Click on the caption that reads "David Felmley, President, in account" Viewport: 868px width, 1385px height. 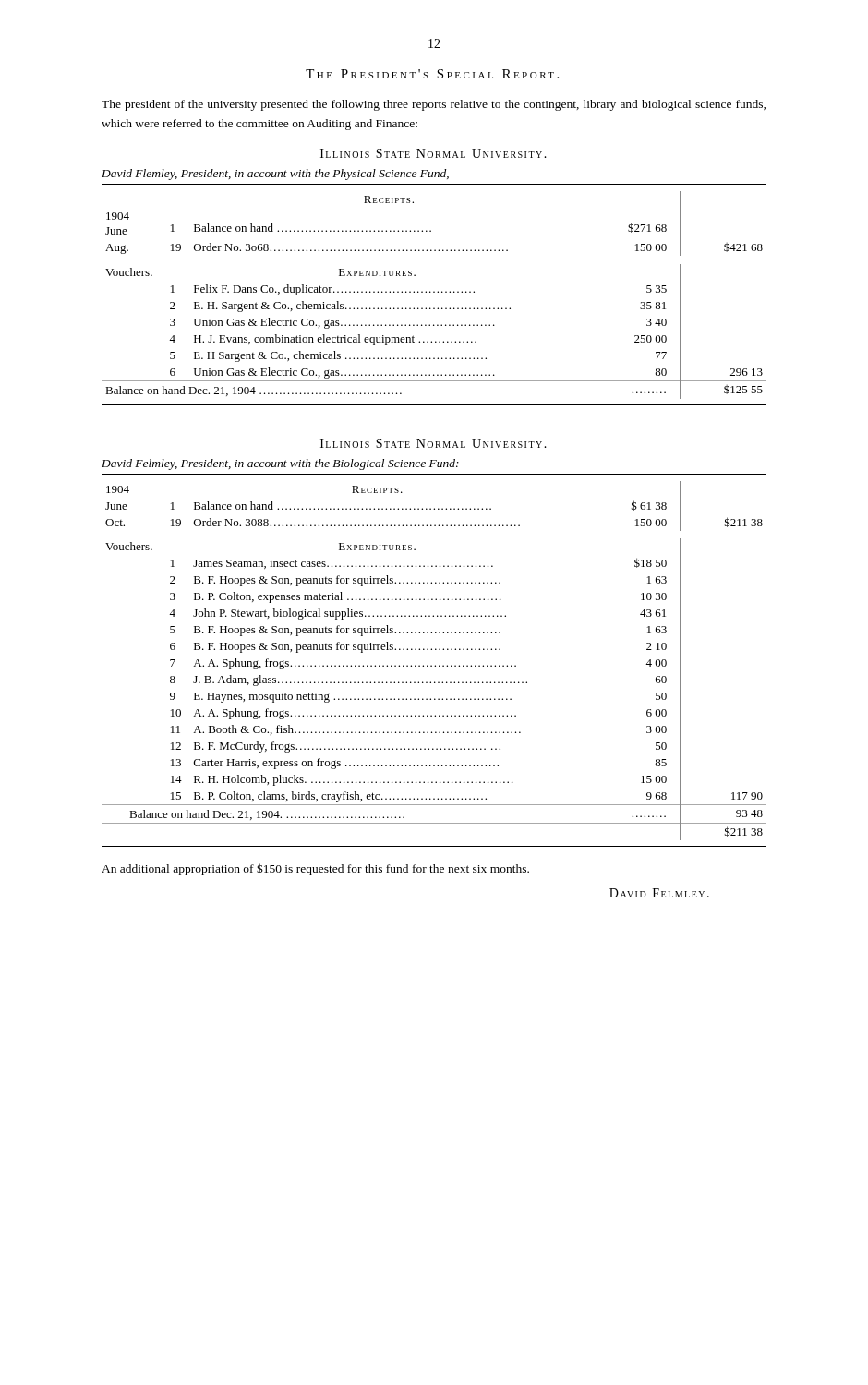point(280,463)
